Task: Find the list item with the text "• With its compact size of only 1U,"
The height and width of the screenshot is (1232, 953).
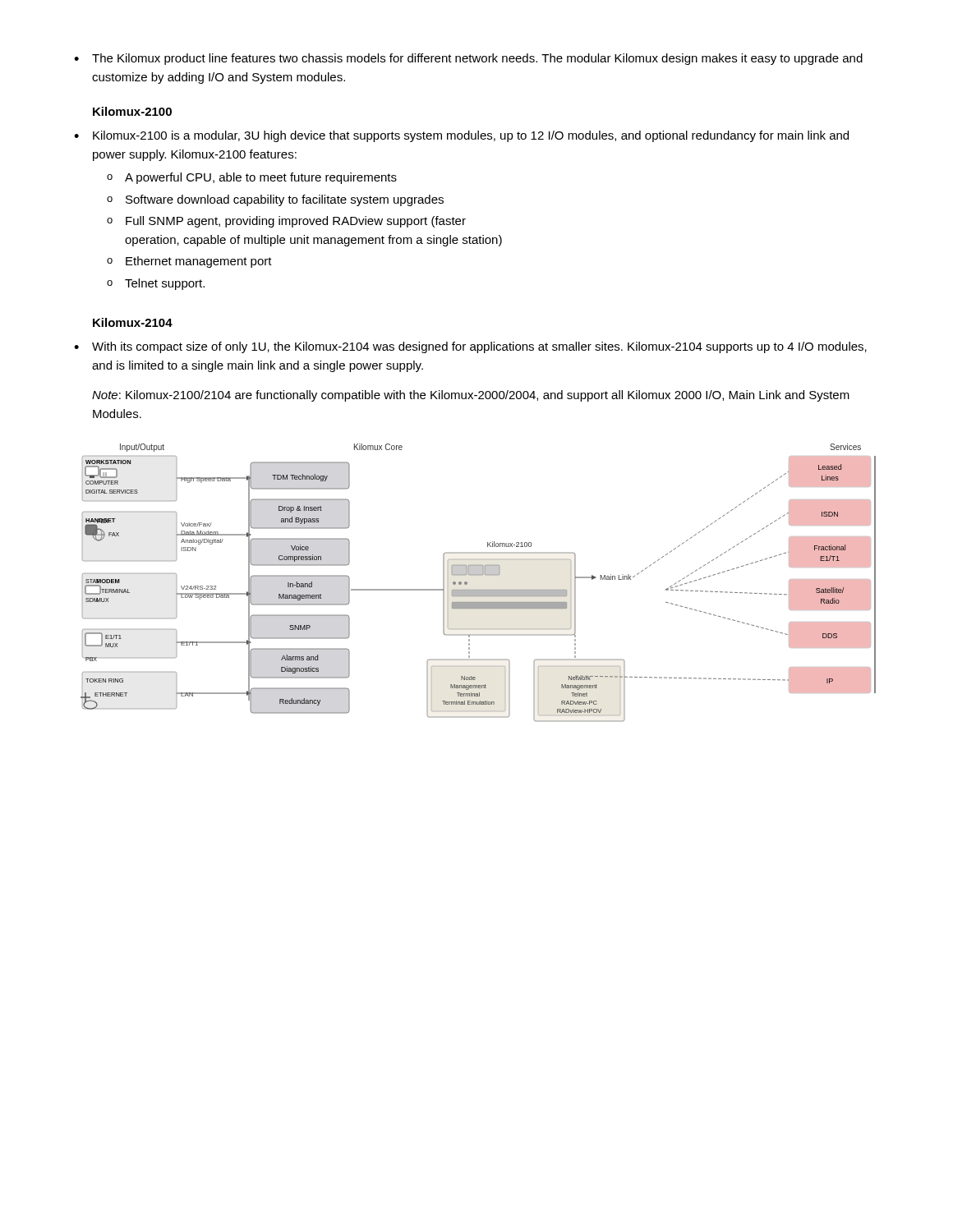Action: click(476, 356)
